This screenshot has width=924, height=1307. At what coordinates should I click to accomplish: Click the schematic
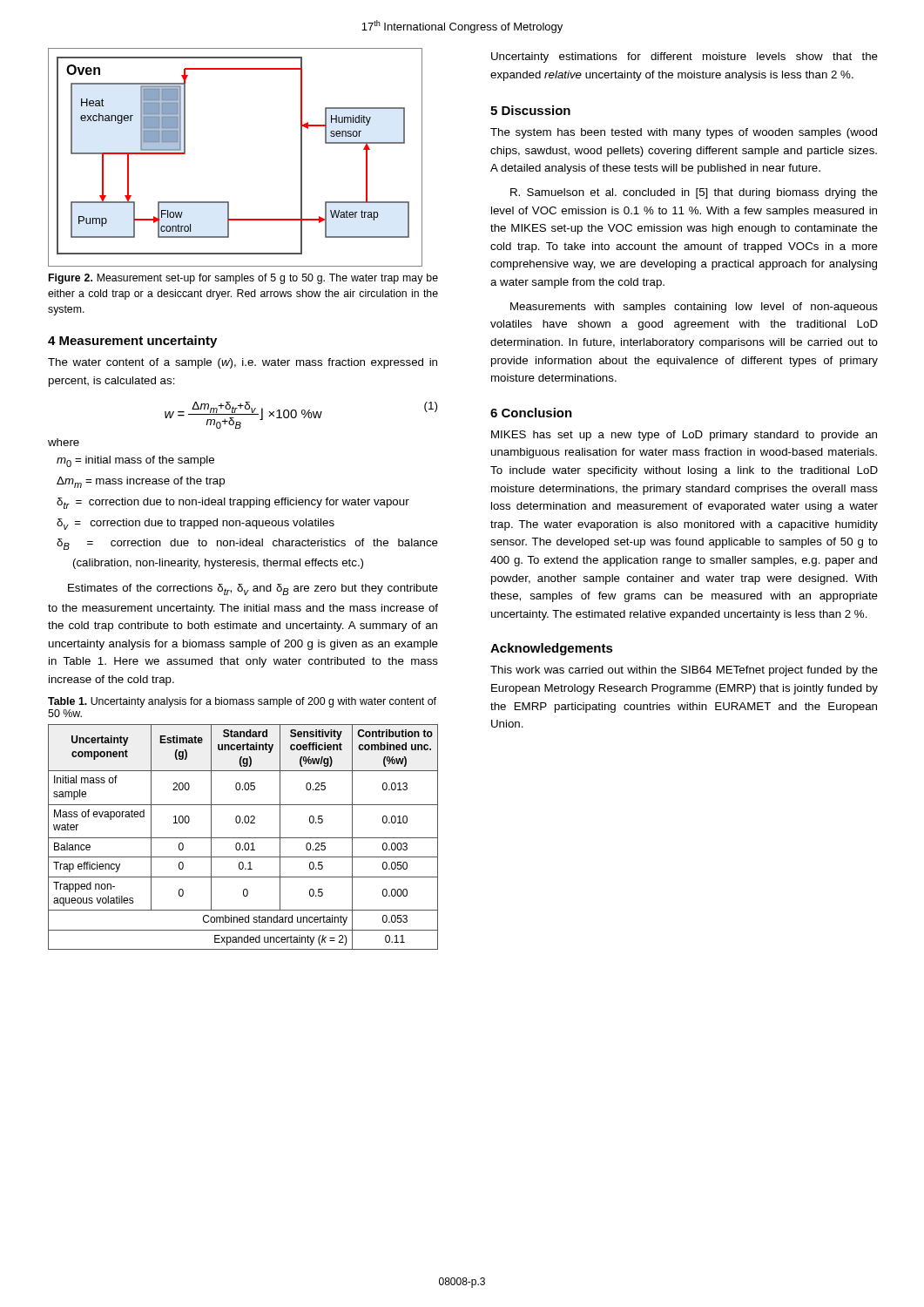point(235,157)
